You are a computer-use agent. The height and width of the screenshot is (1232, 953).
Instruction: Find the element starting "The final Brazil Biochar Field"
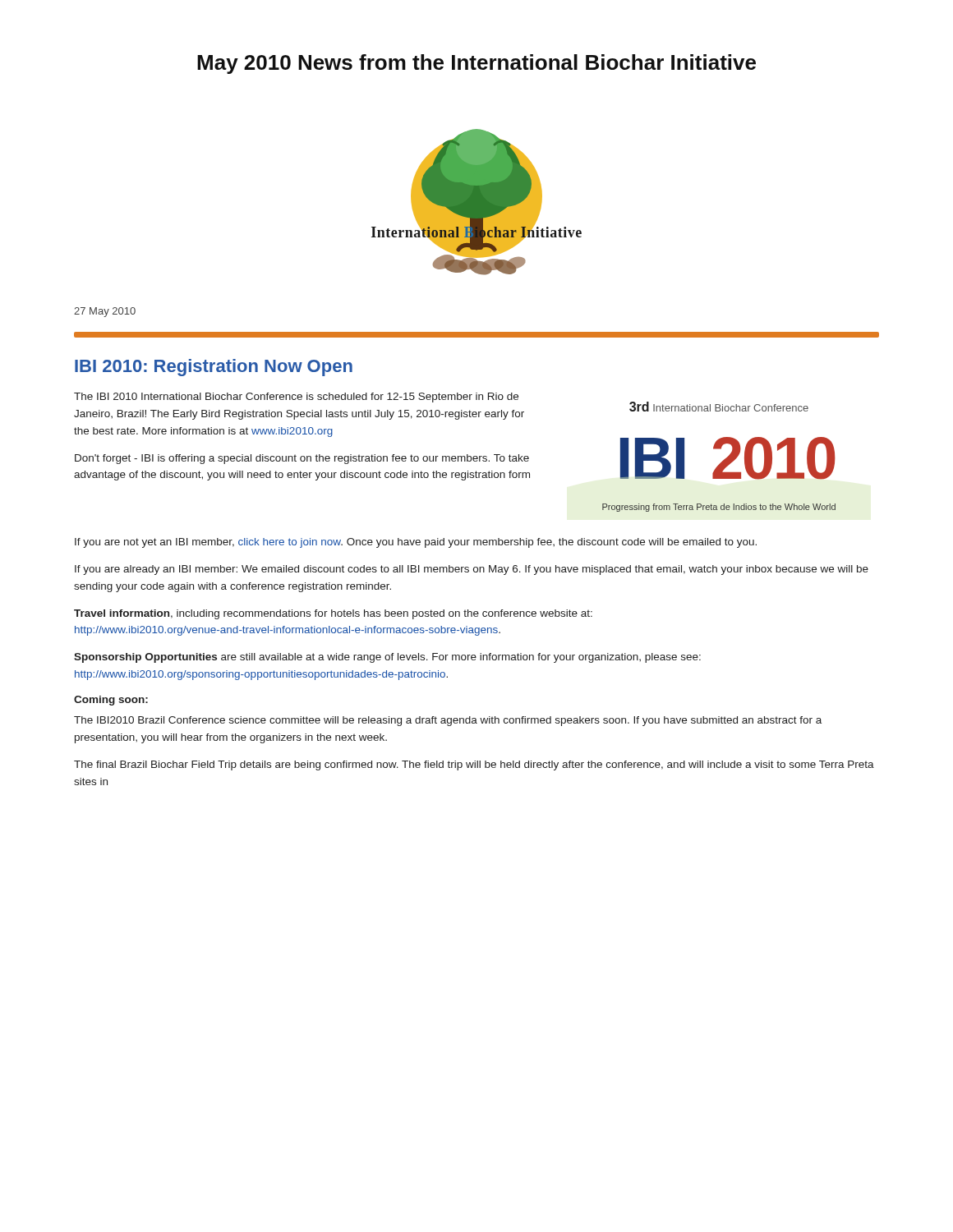click(x=474, y=773)
